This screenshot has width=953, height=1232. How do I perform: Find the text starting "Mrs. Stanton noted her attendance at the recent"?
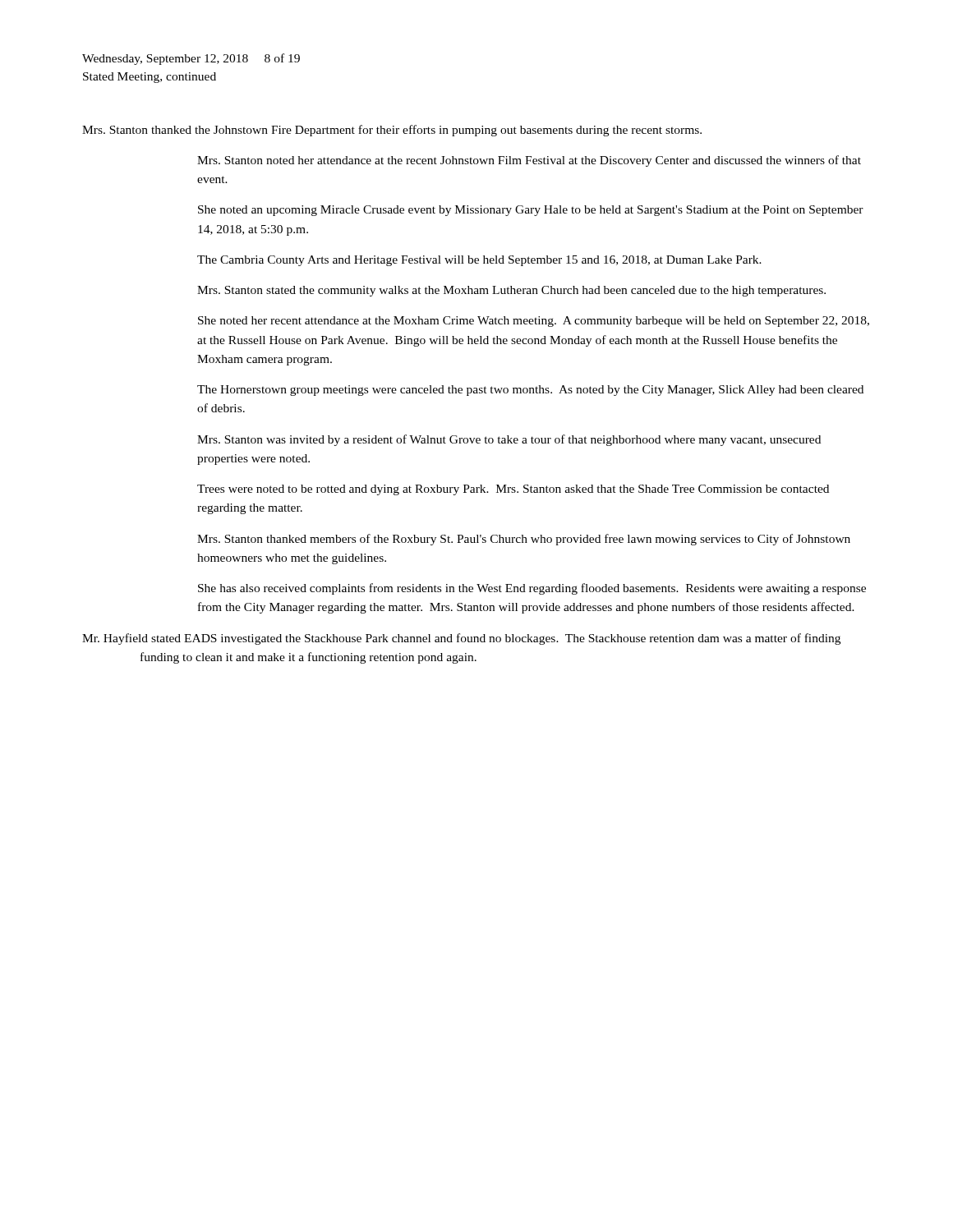point(529,169)
